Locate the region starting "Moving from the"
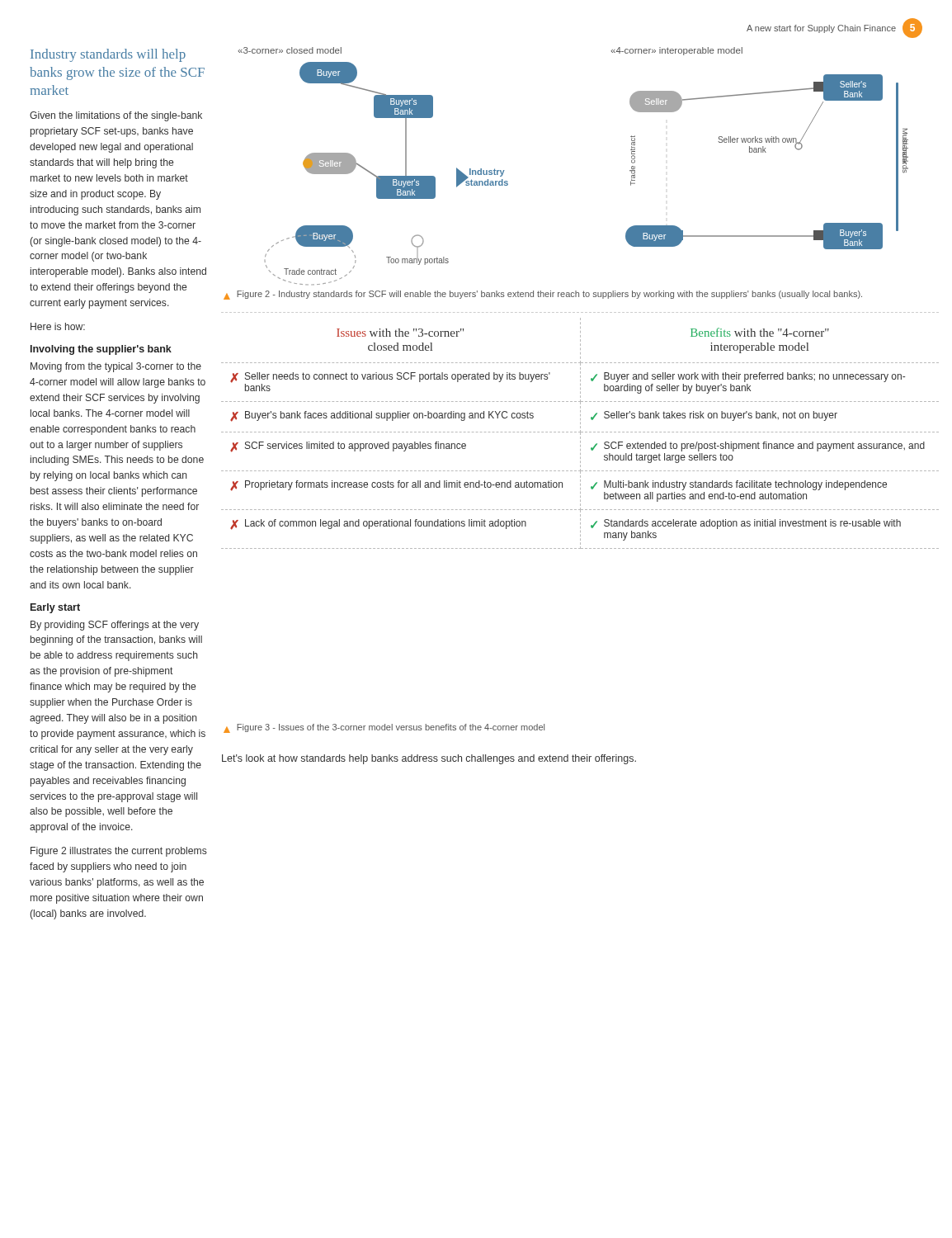Image resolution: width=952 pixels, height=1238 pixels. point(118,476)
